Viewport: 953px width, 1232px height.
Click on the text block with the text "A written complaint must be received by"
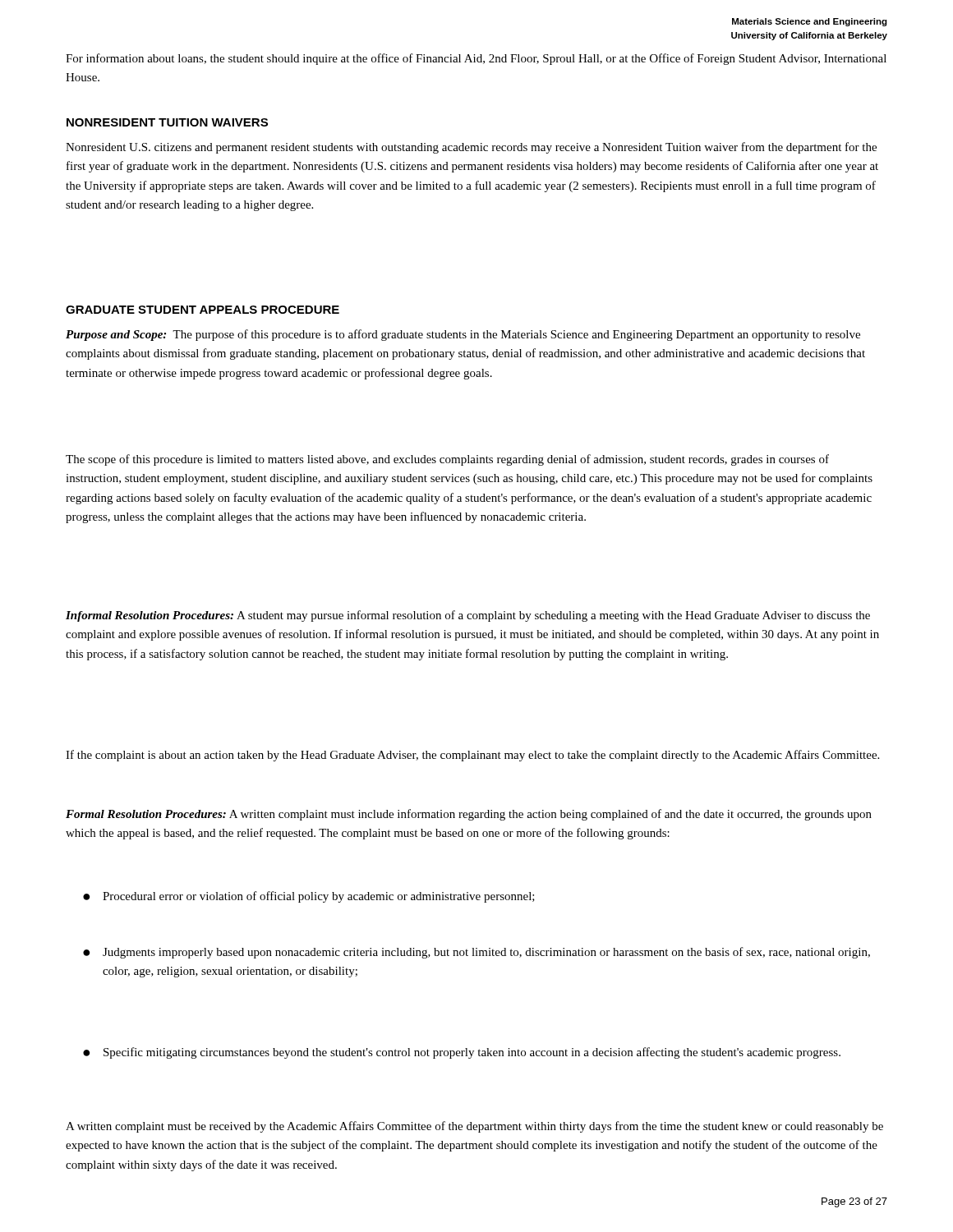475,1145
